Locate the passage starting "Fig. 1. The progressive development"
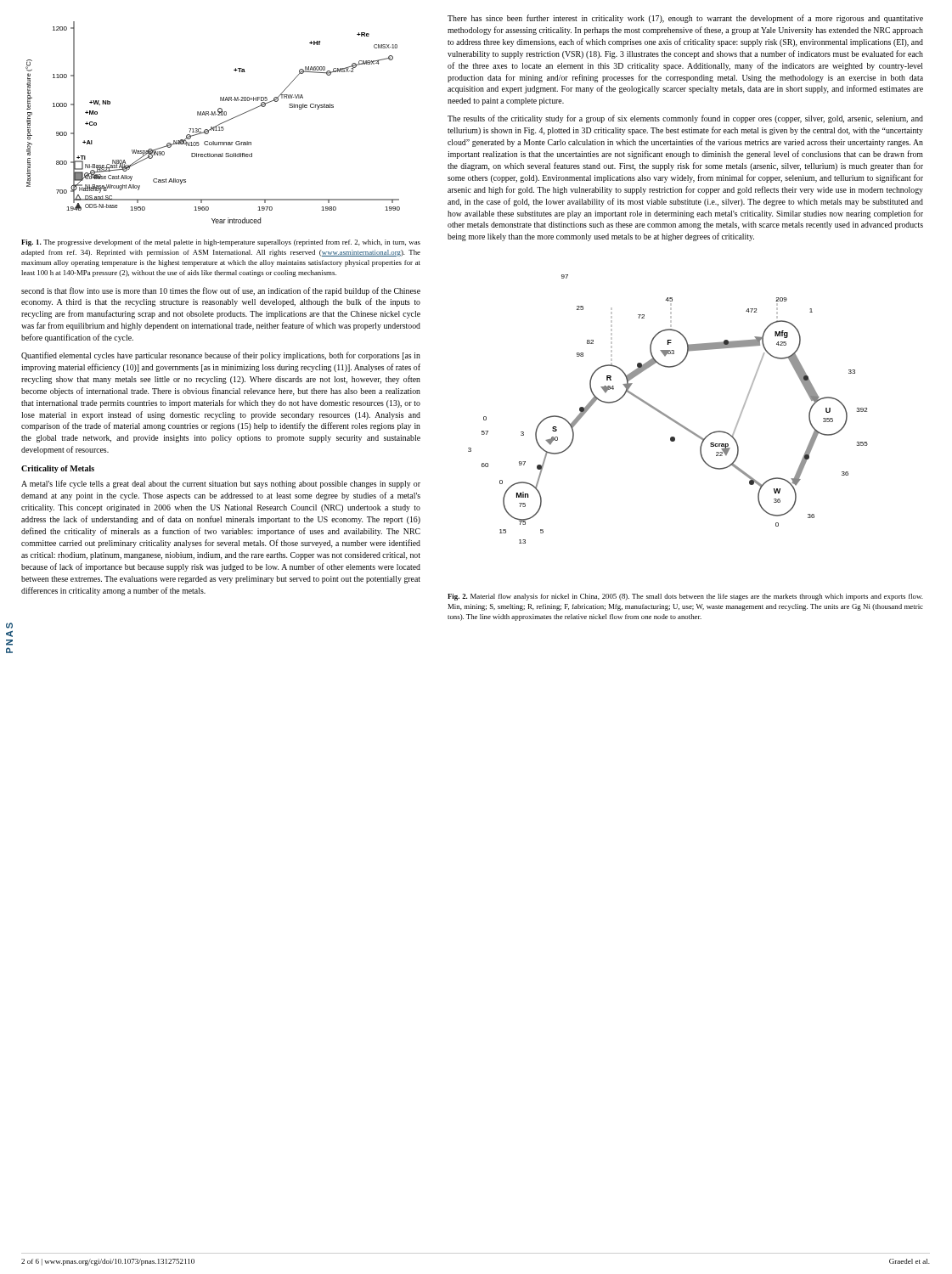Screen dimensions: 1274x952 point(221,258)
